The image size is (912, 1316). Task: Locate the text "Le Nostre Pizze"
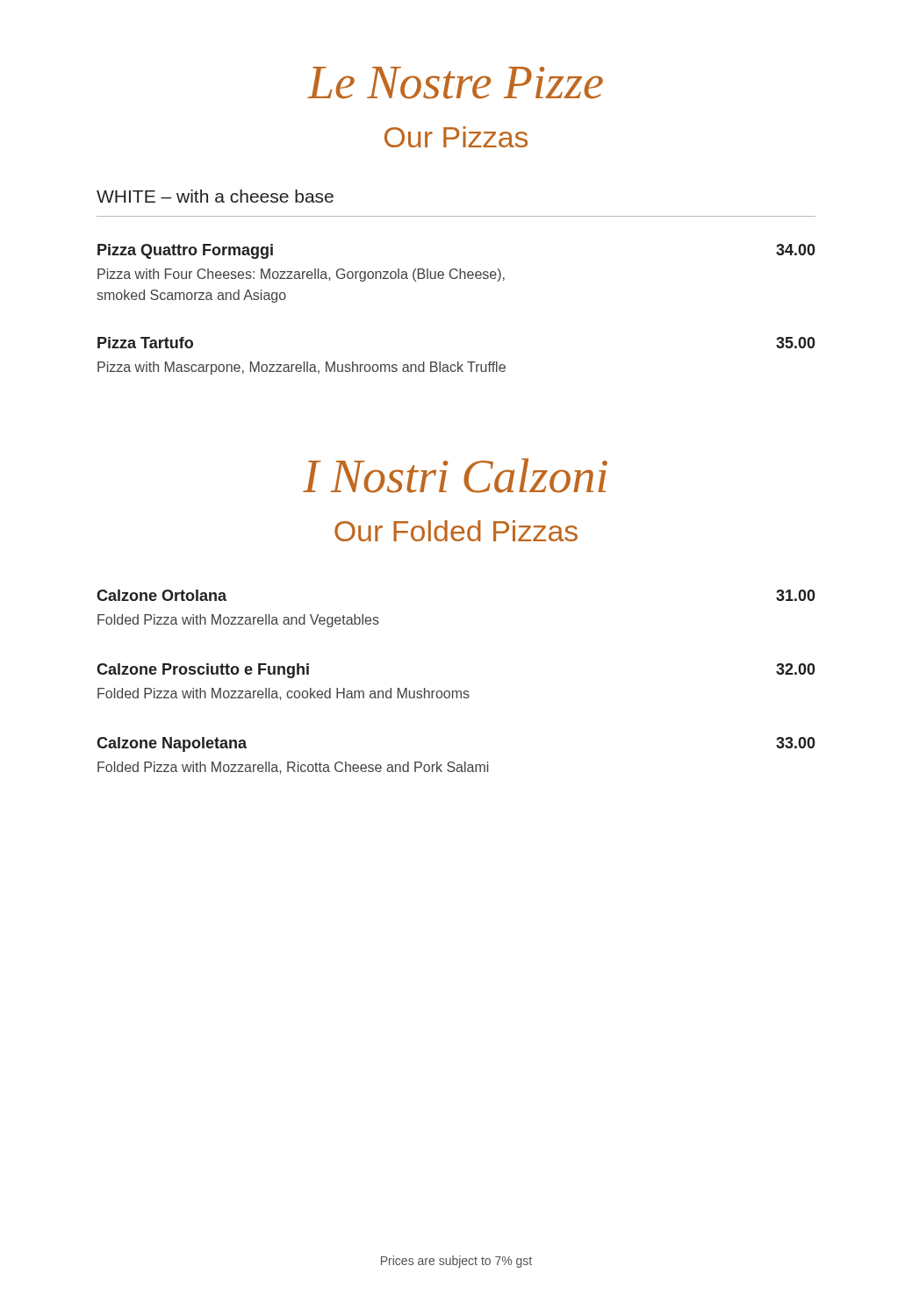pyautogui.click(x=456, y=83)
